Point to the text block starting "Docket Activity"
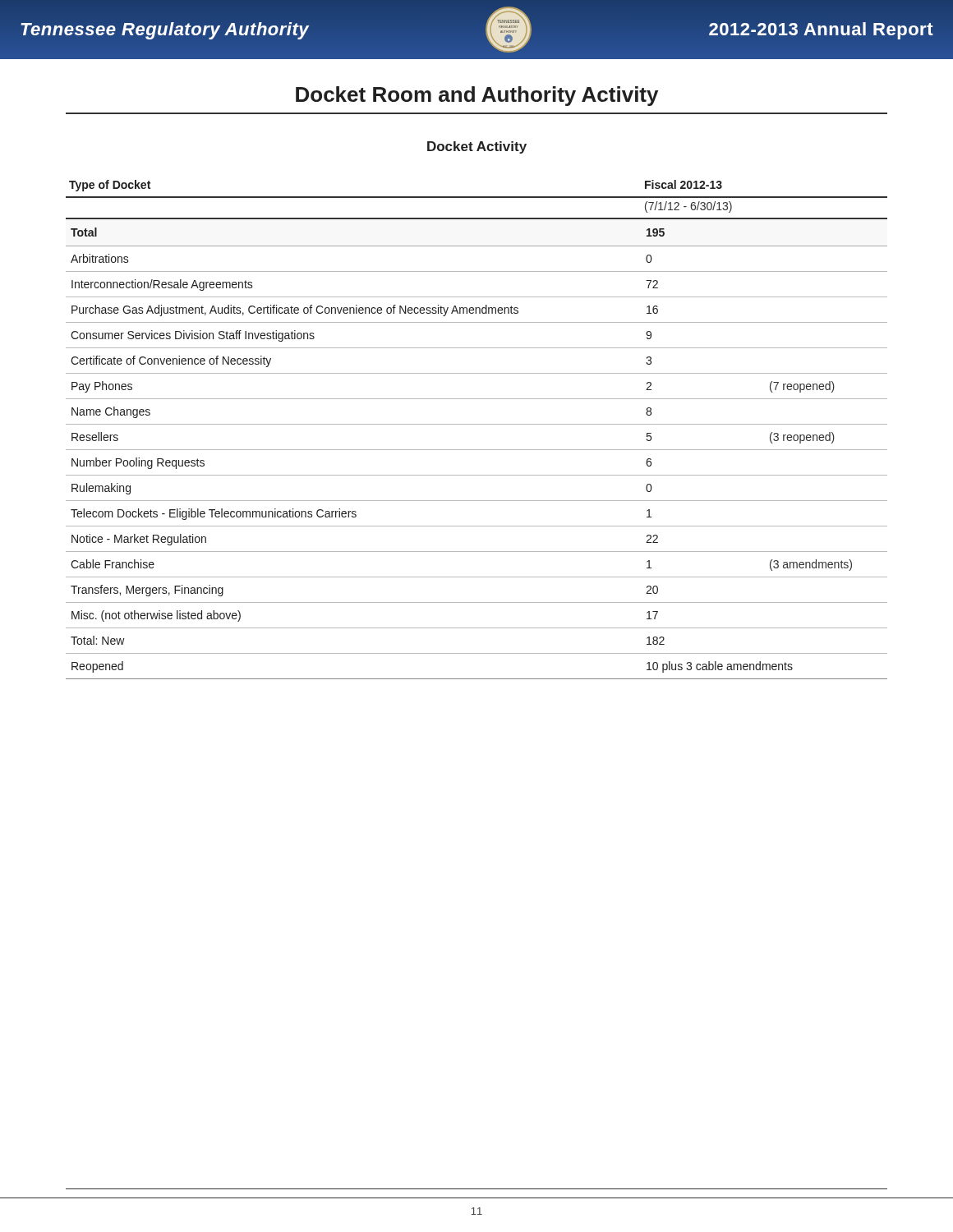The image size is (953, 1232). [476, 147]
